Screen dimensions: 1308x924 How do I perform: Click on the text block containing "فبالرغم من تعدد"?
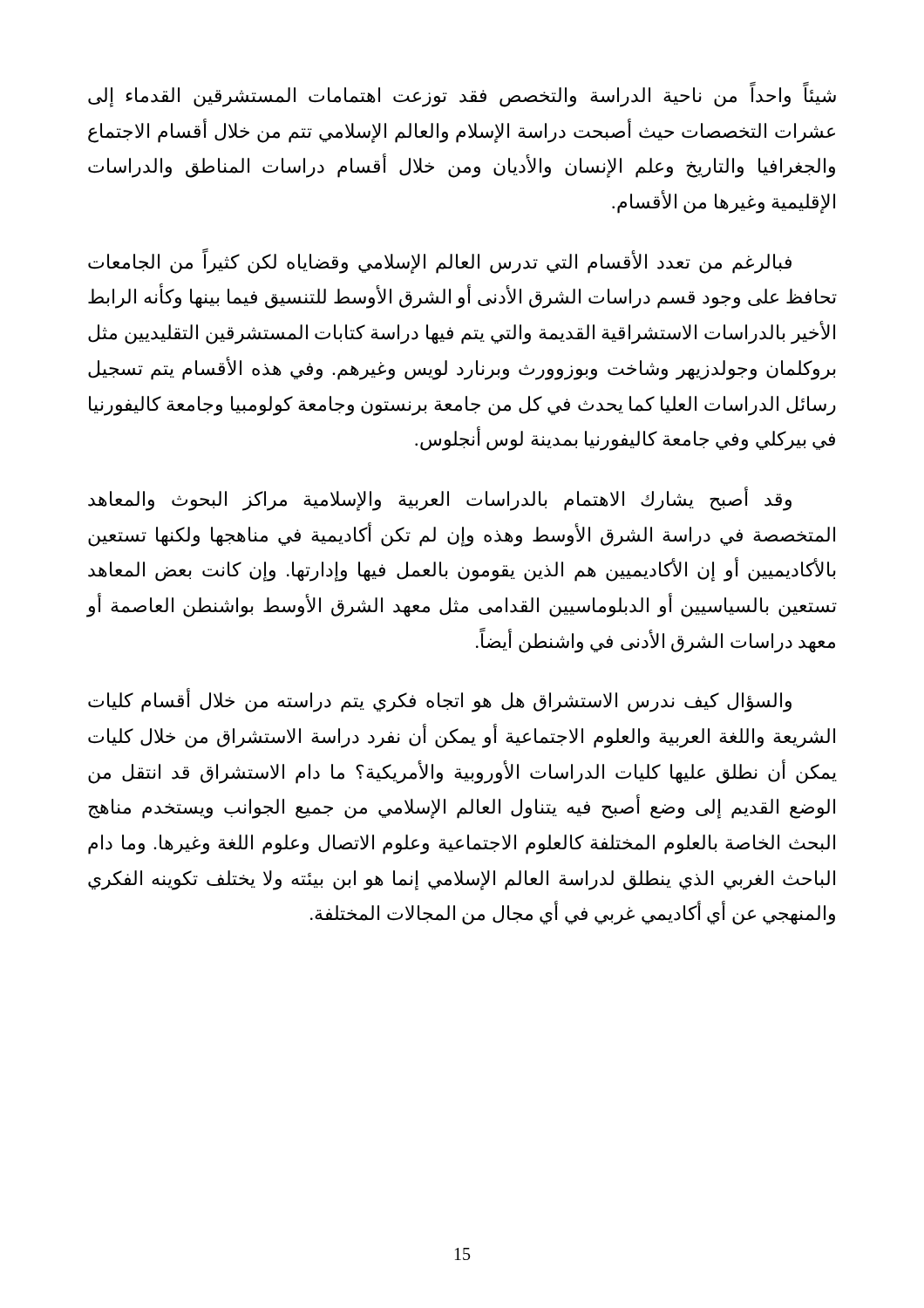click(462, 350)
